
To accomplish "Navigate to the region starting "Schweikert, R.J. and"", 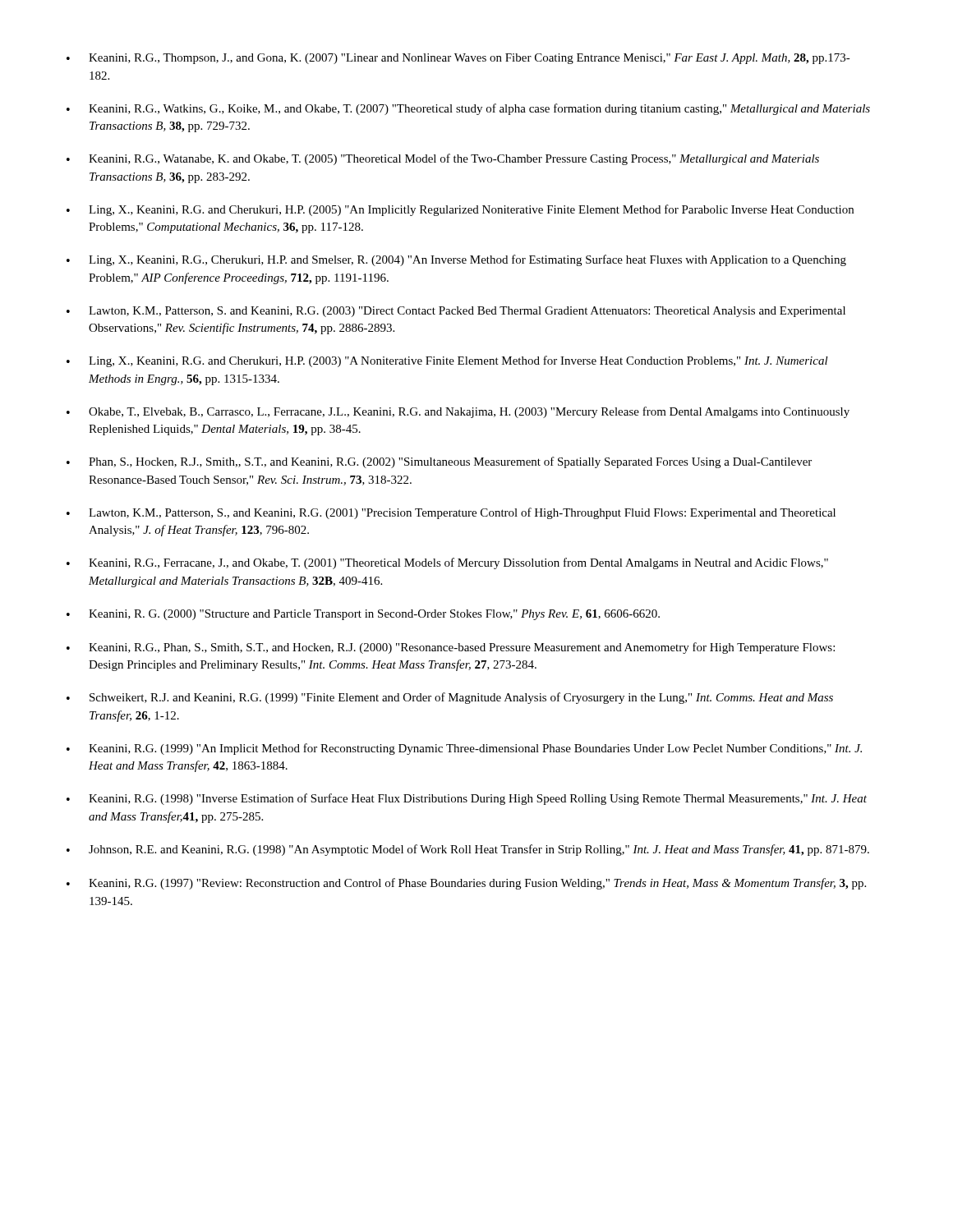I will point(480,707).
